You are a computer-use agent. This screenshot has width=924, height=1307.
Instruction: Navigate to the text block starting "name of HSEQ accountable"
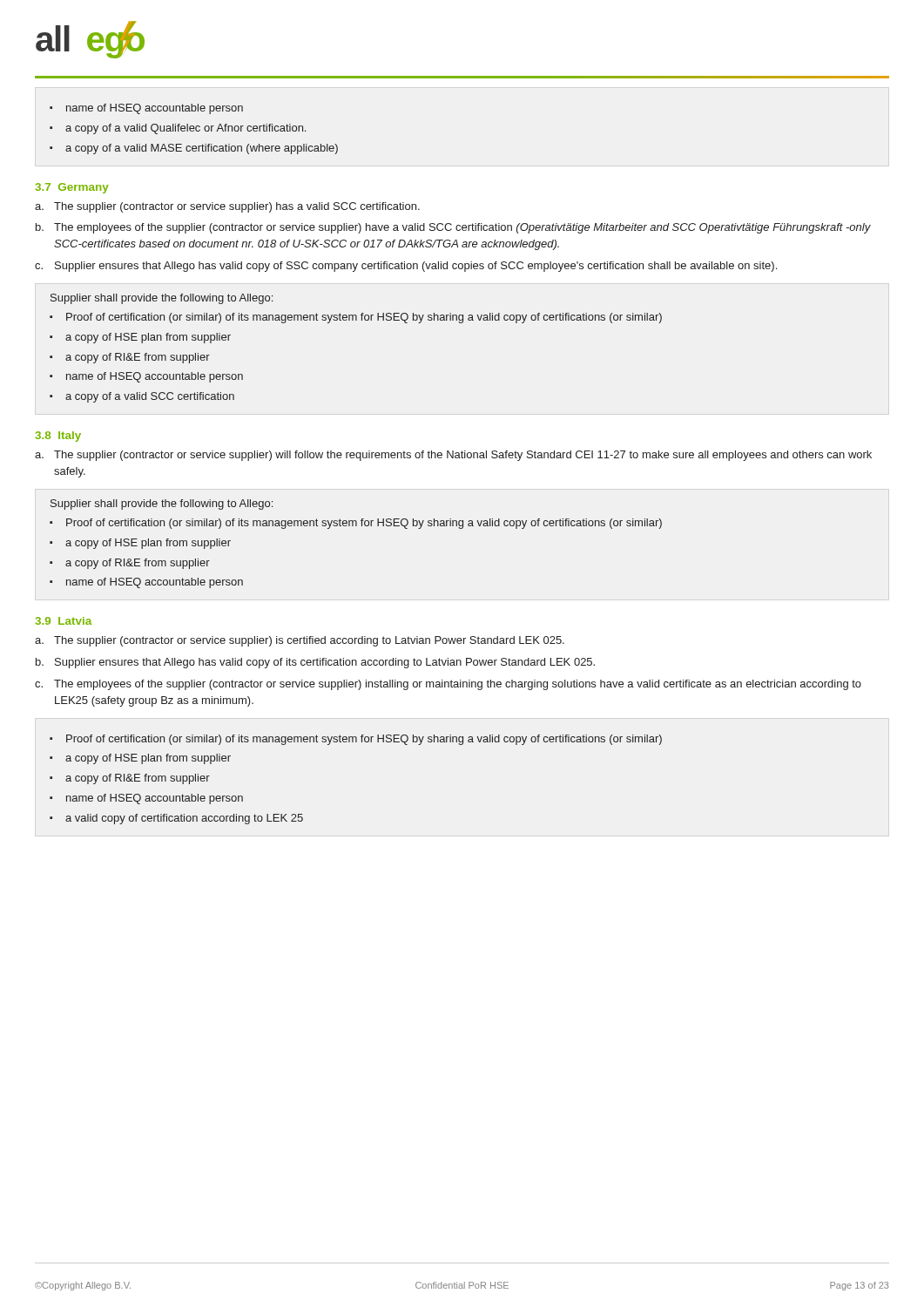click(146, 109)
